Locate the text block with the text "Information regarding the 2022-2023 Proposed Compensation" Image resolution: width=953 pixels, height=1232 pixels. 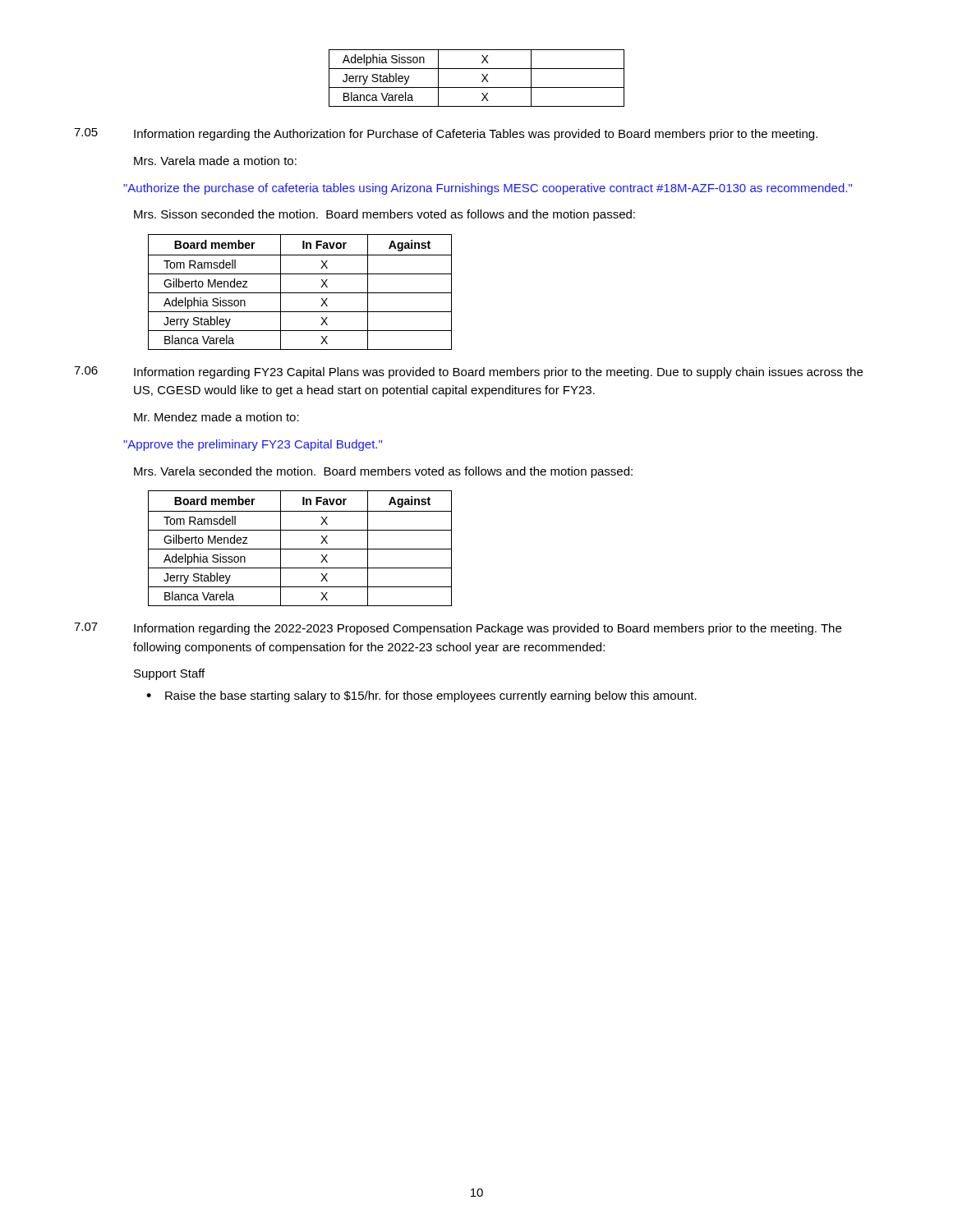[488, 637]
